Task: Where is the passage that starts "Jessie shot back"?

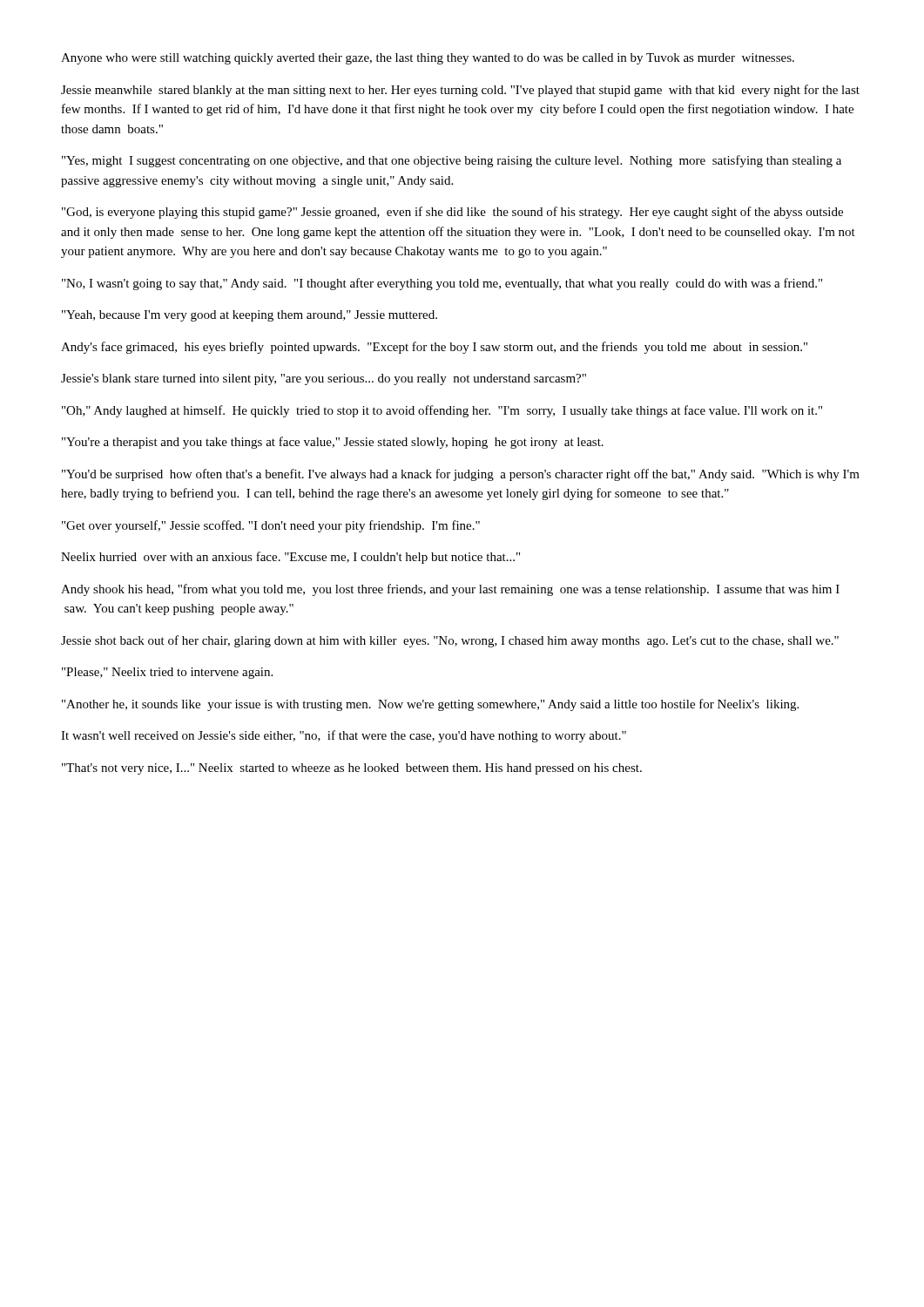Action: 450,640
